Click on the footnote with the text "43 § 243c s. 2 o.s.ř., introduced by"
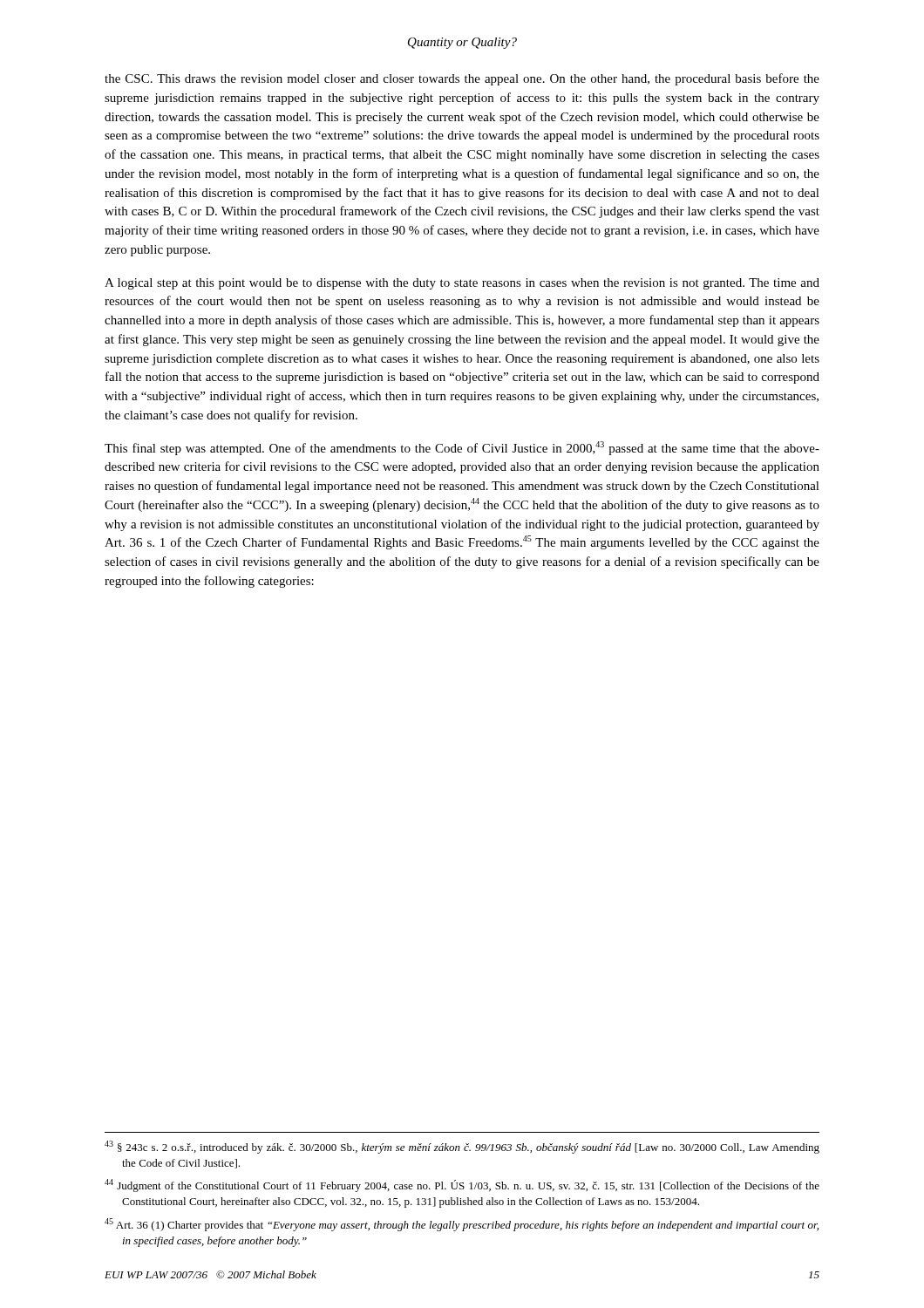Image resolution: width=924 pixels, height=1308 pixels. click(462, 1154)
